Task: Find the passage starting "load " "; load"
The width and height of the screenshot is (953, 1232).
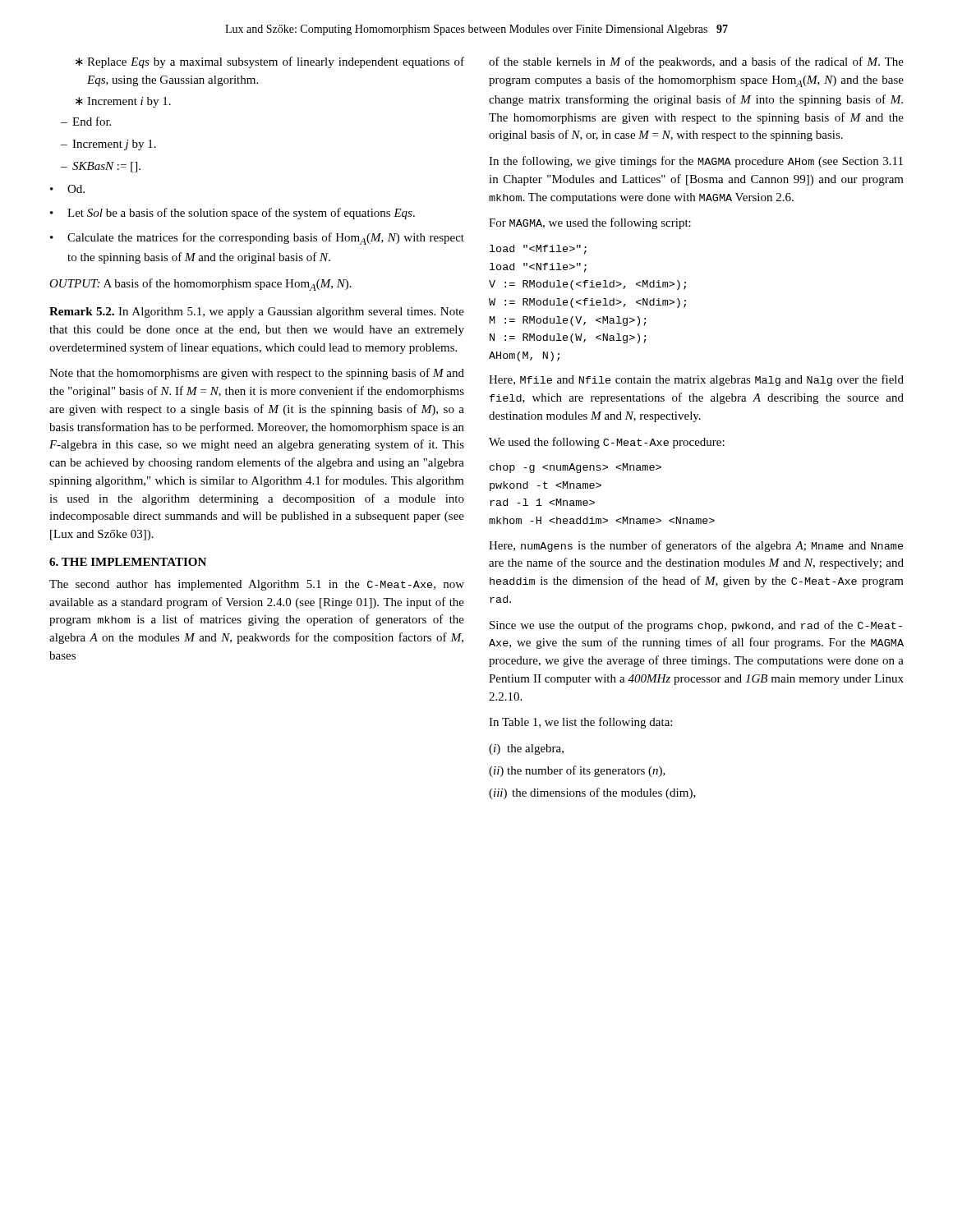Action: pos(696,303)
